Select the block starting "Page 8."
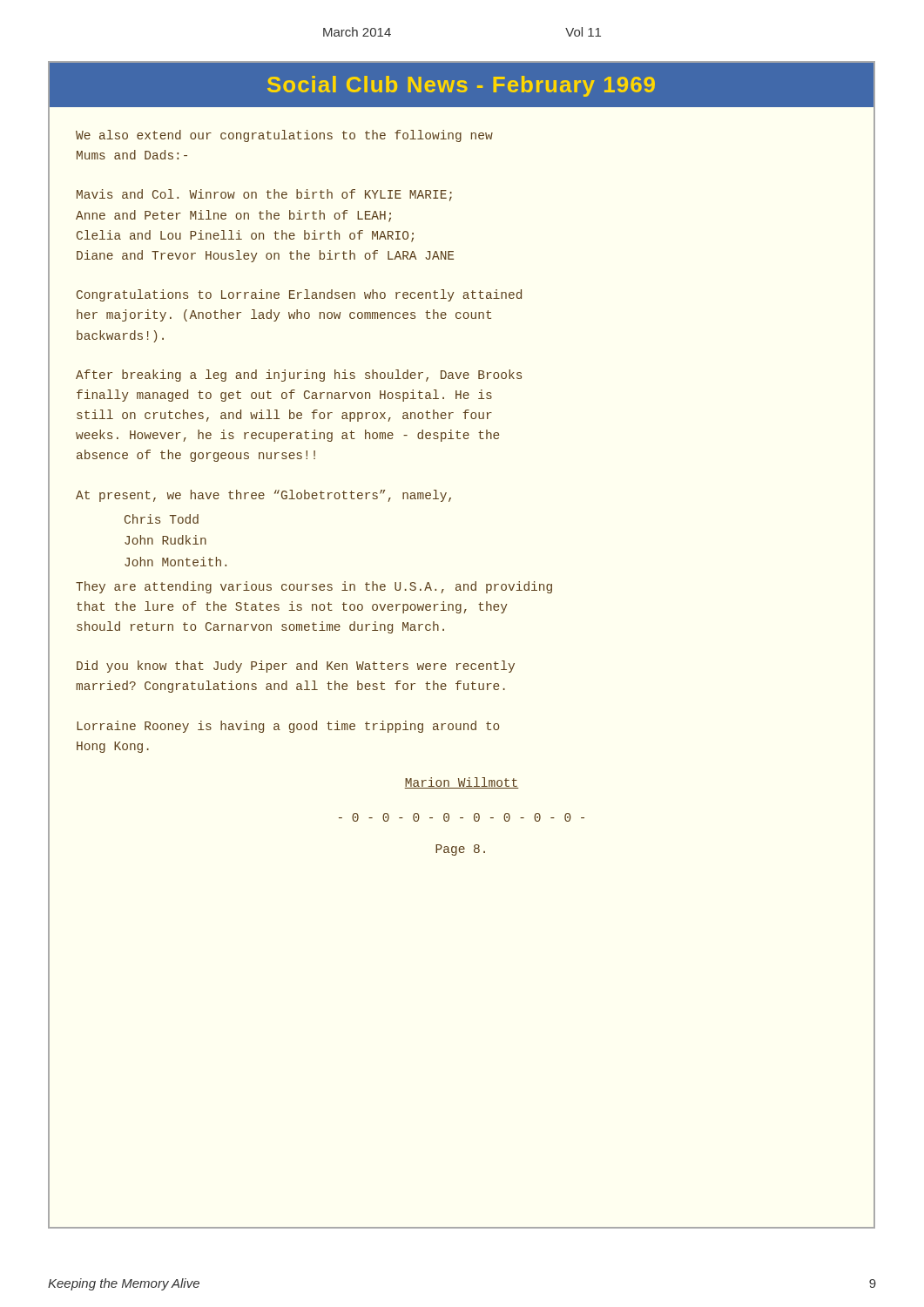The image size is (924, 1307). (x=462, y=850)
